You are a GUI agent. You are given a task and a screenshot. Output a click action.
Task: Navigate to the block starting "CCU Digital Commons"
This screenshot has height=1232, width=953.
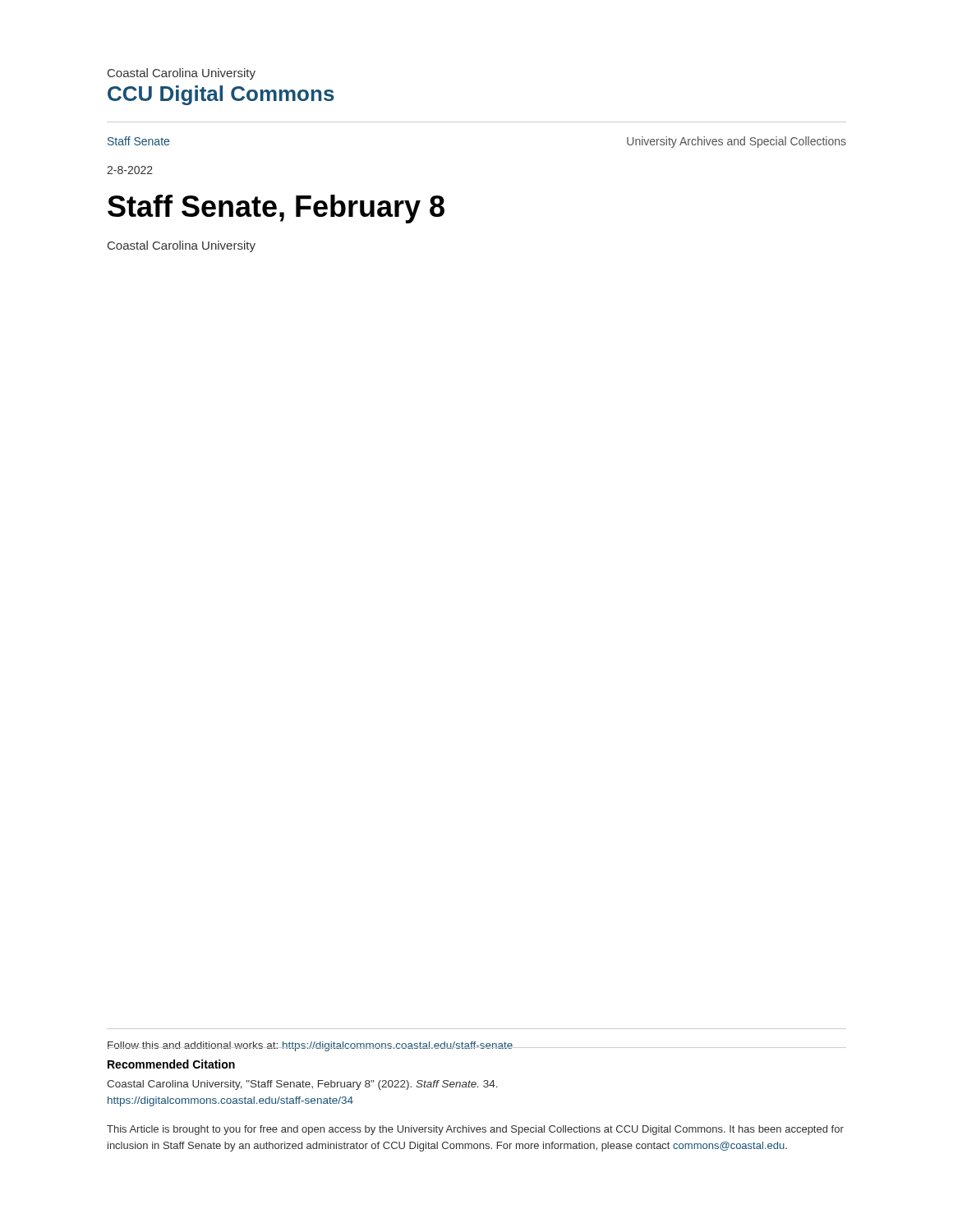click(221, 94)
